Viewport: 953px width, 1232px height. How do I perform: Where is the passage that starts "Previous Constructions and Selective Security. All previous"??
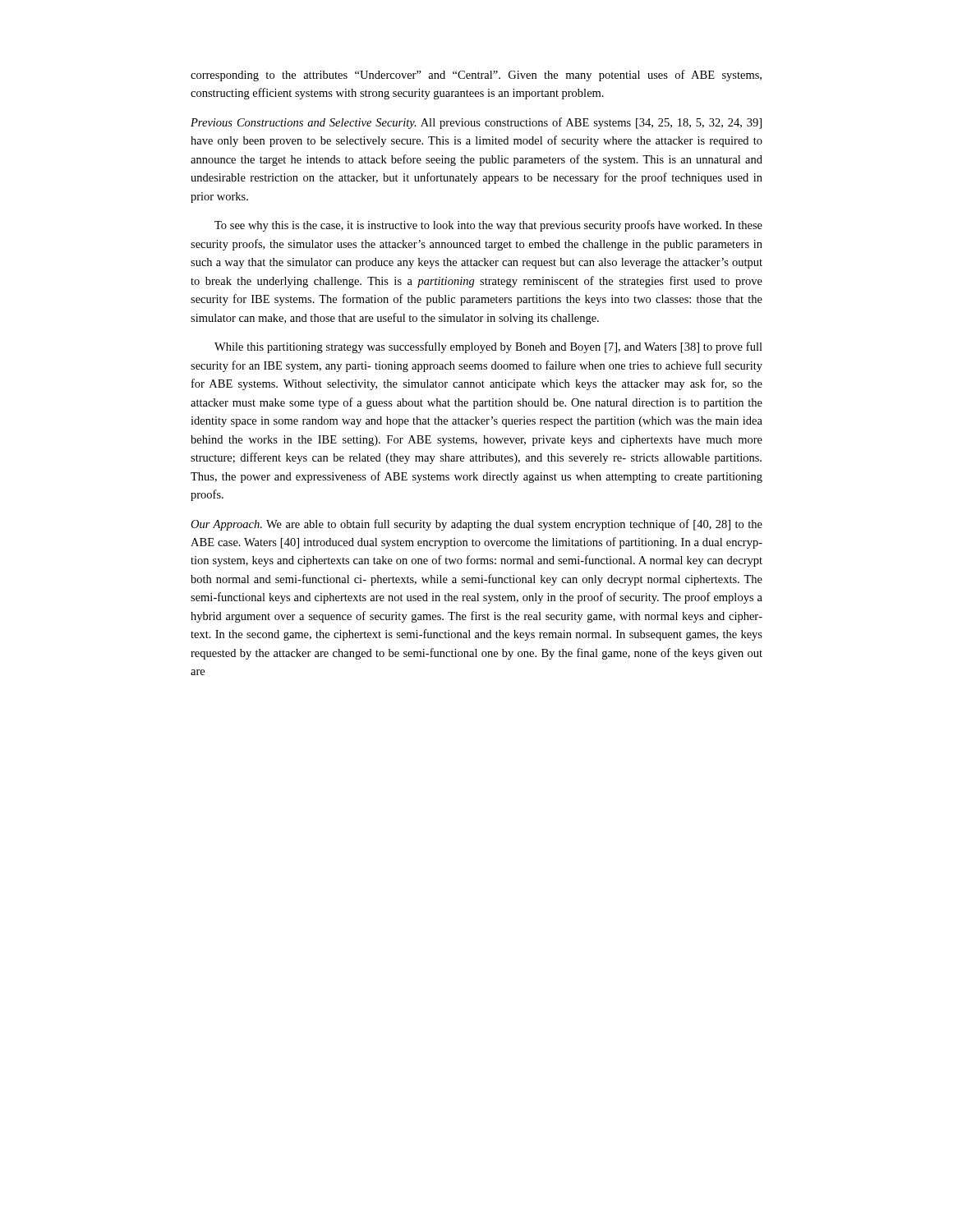(x=476, y=159)
